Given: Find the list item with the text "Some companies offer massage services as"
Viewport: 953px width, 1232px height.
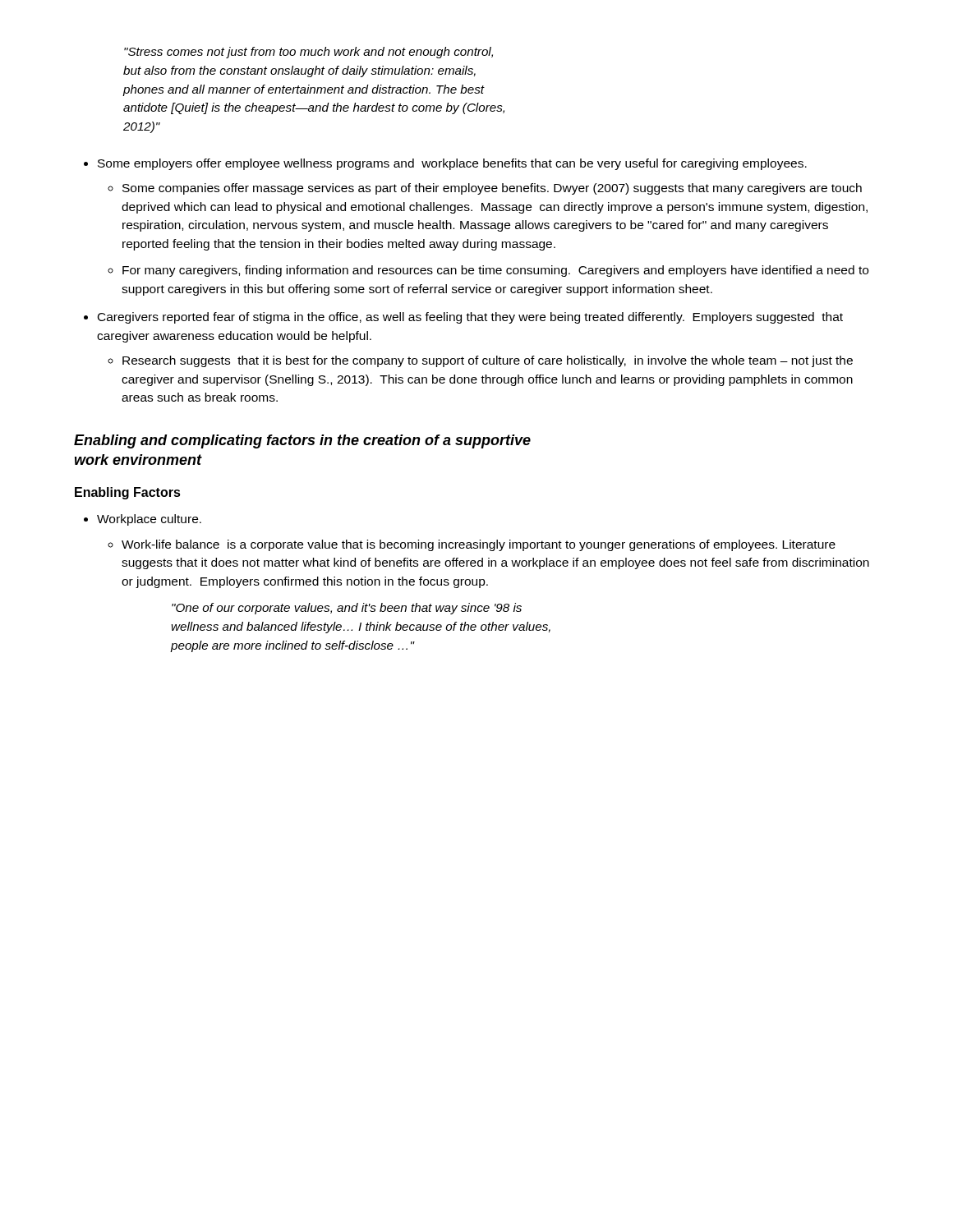Looking at the screenshot, I should 495,216.
